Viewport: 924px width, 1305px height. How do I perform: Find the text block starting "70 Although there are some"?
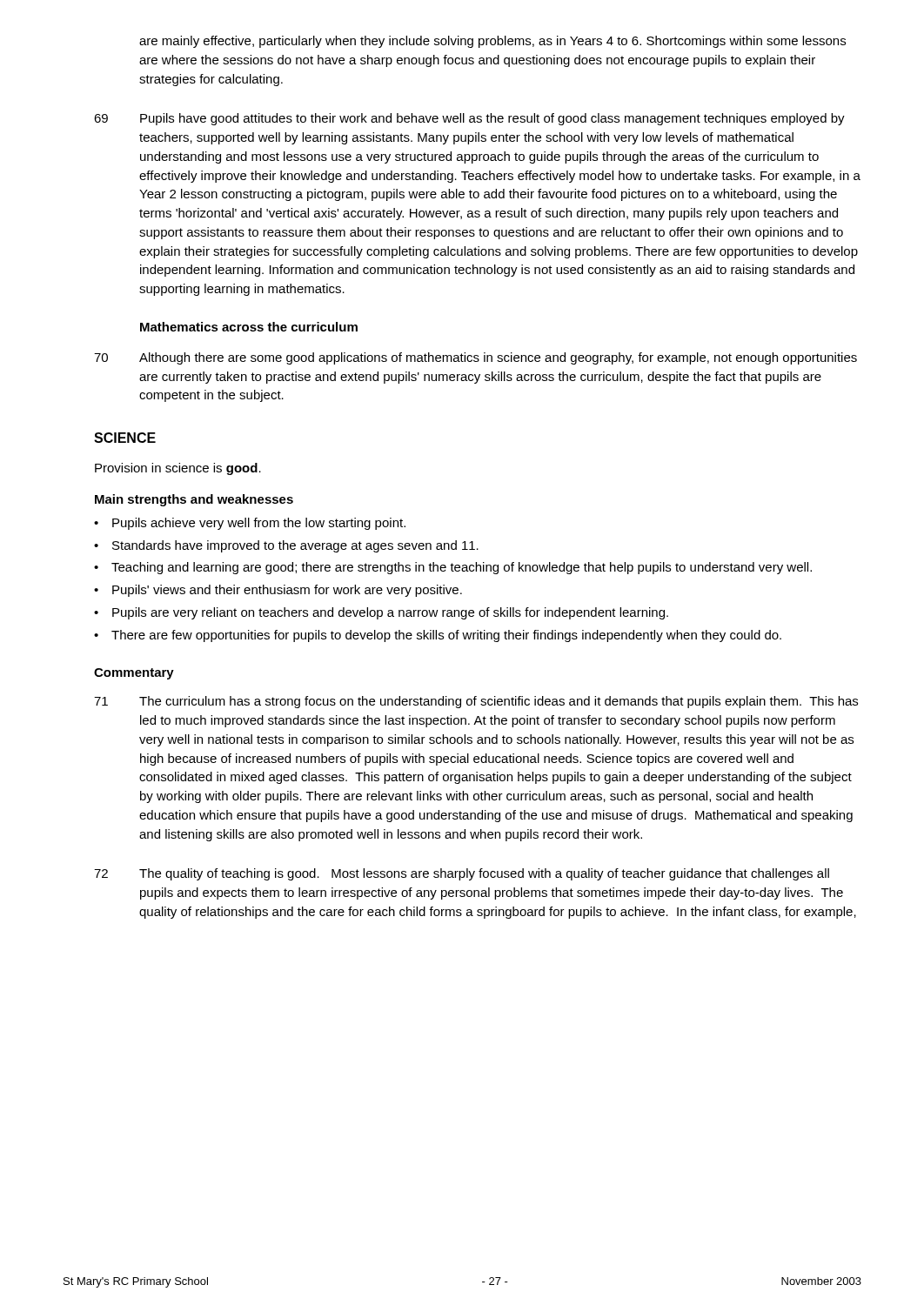(x=478, y=376)
